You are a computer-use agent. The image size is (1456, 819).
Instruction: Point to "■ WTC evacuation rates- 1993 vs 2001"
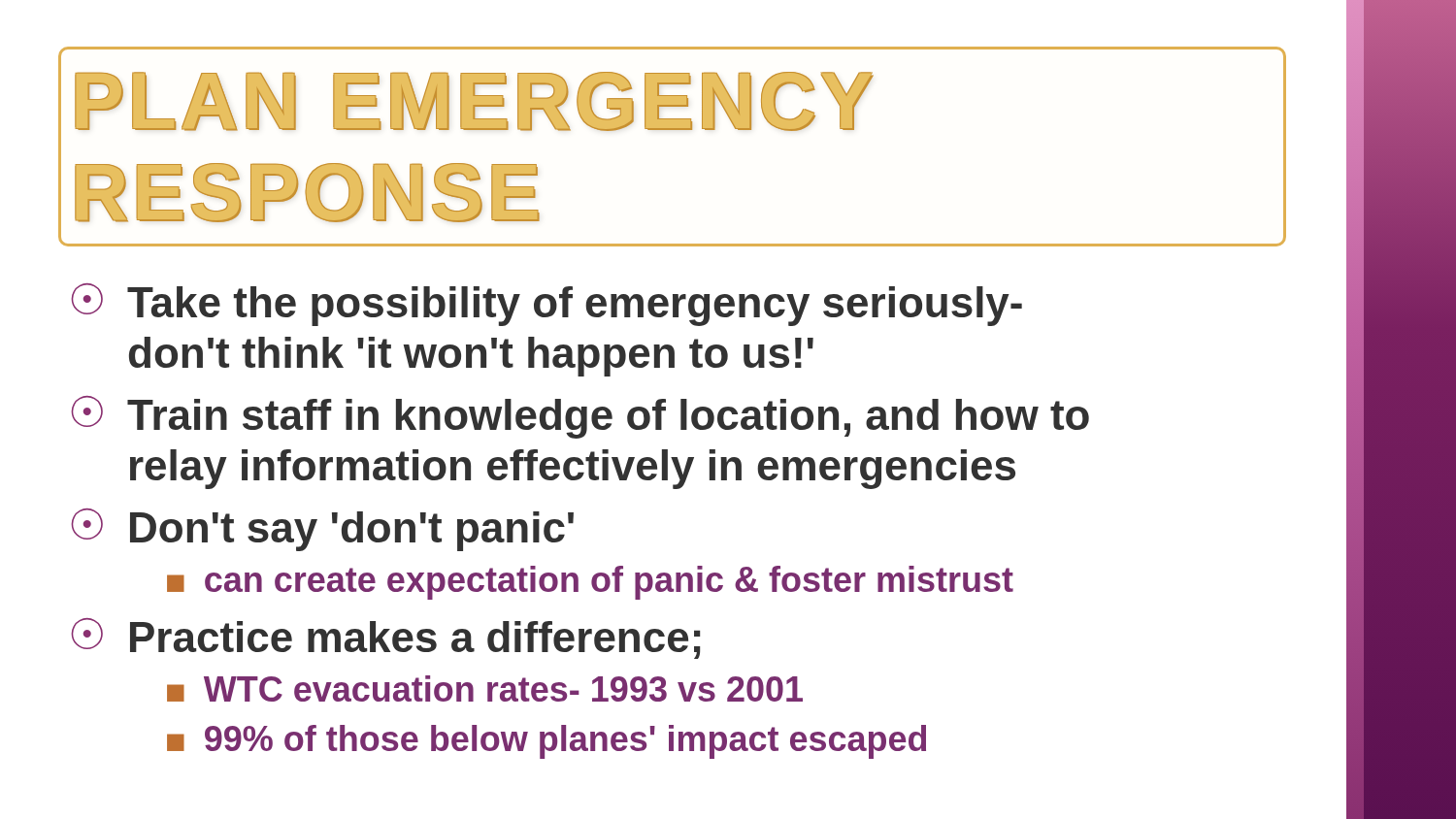pos(484,690)
